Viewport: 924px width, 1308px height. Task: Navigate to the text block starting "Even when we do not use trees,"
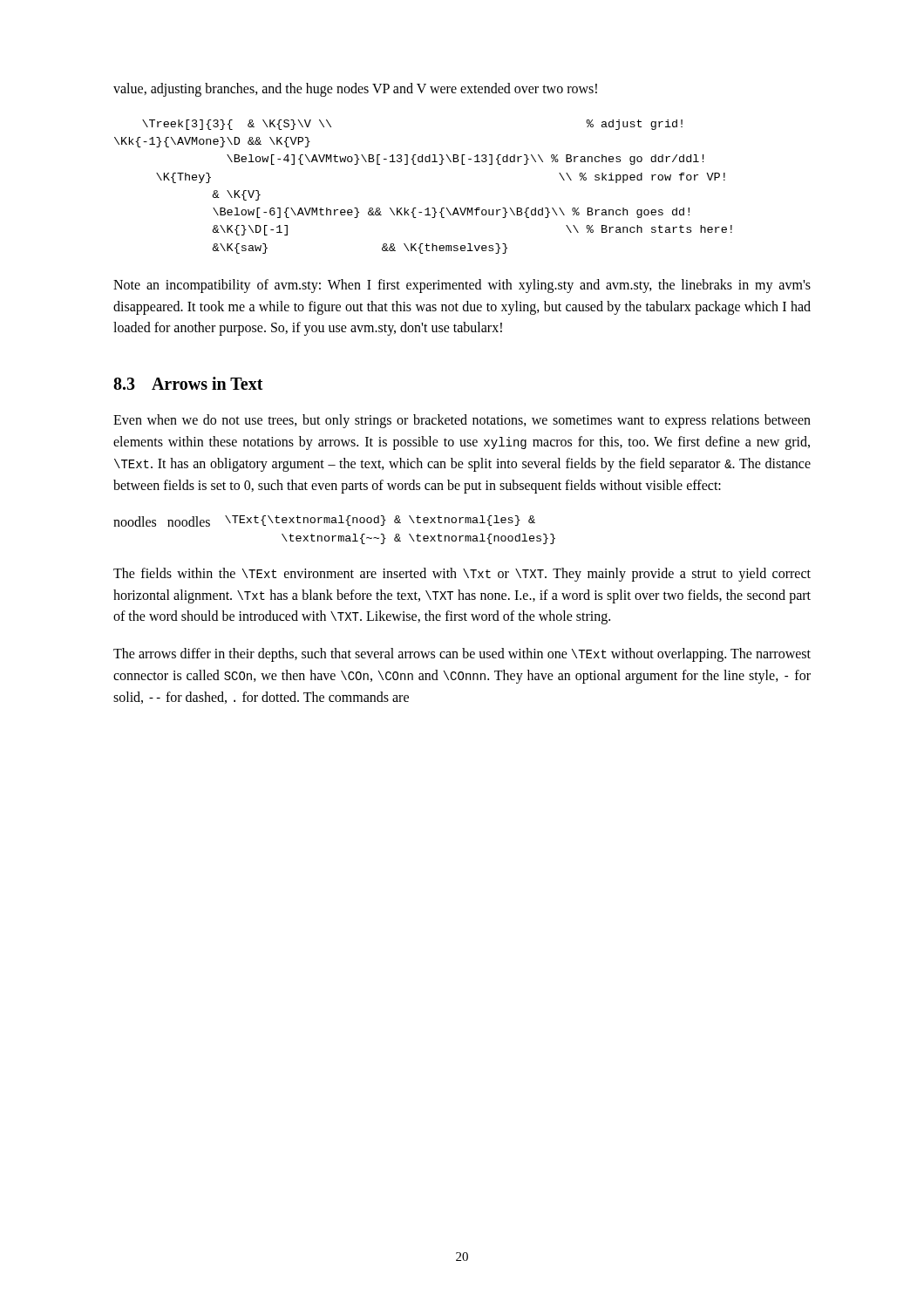tap(462, 453)
